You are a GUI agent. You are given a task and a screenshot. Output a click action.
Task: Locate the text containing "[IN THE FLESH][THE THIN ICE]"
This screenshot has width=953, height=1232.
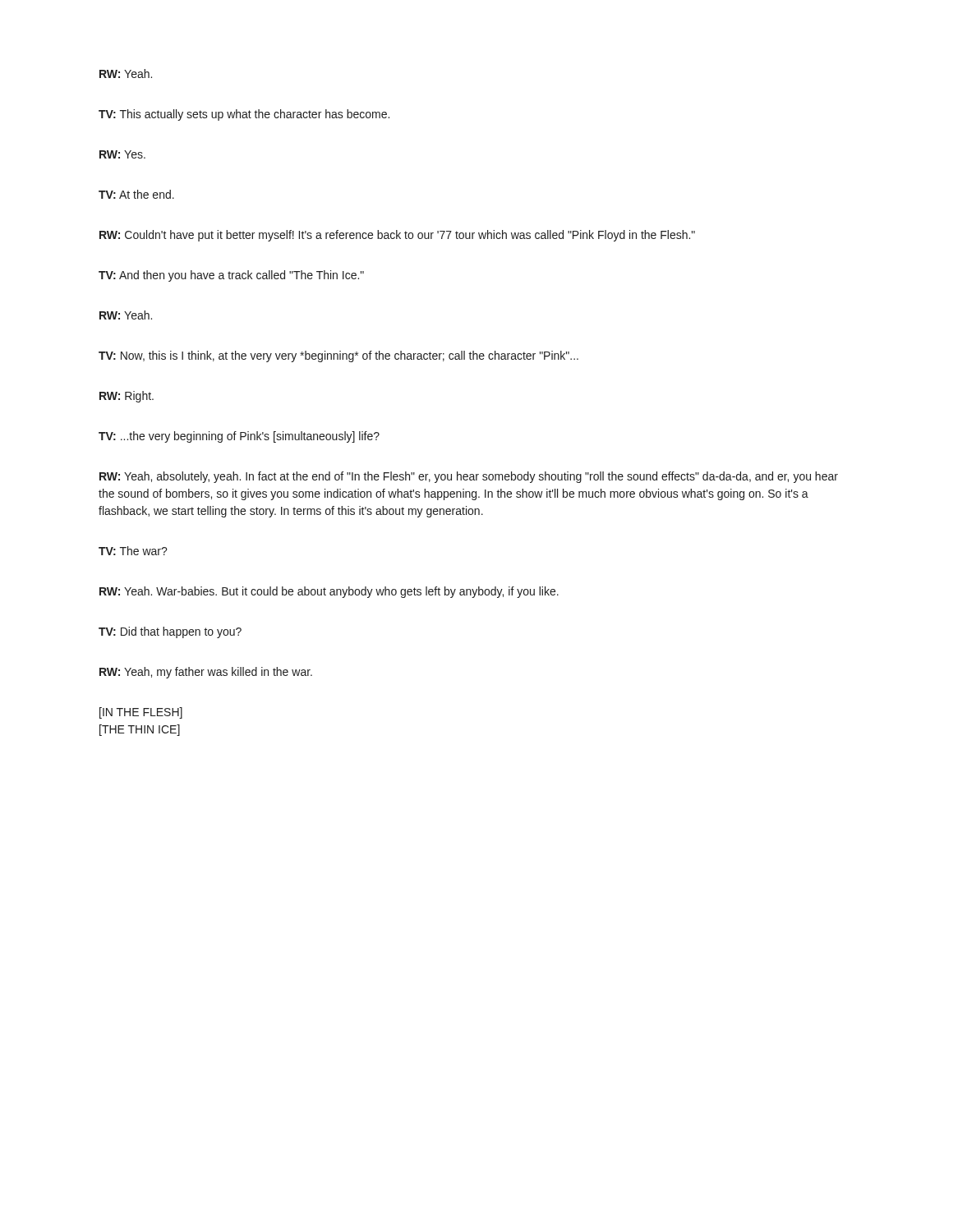(x=141, y=721)
